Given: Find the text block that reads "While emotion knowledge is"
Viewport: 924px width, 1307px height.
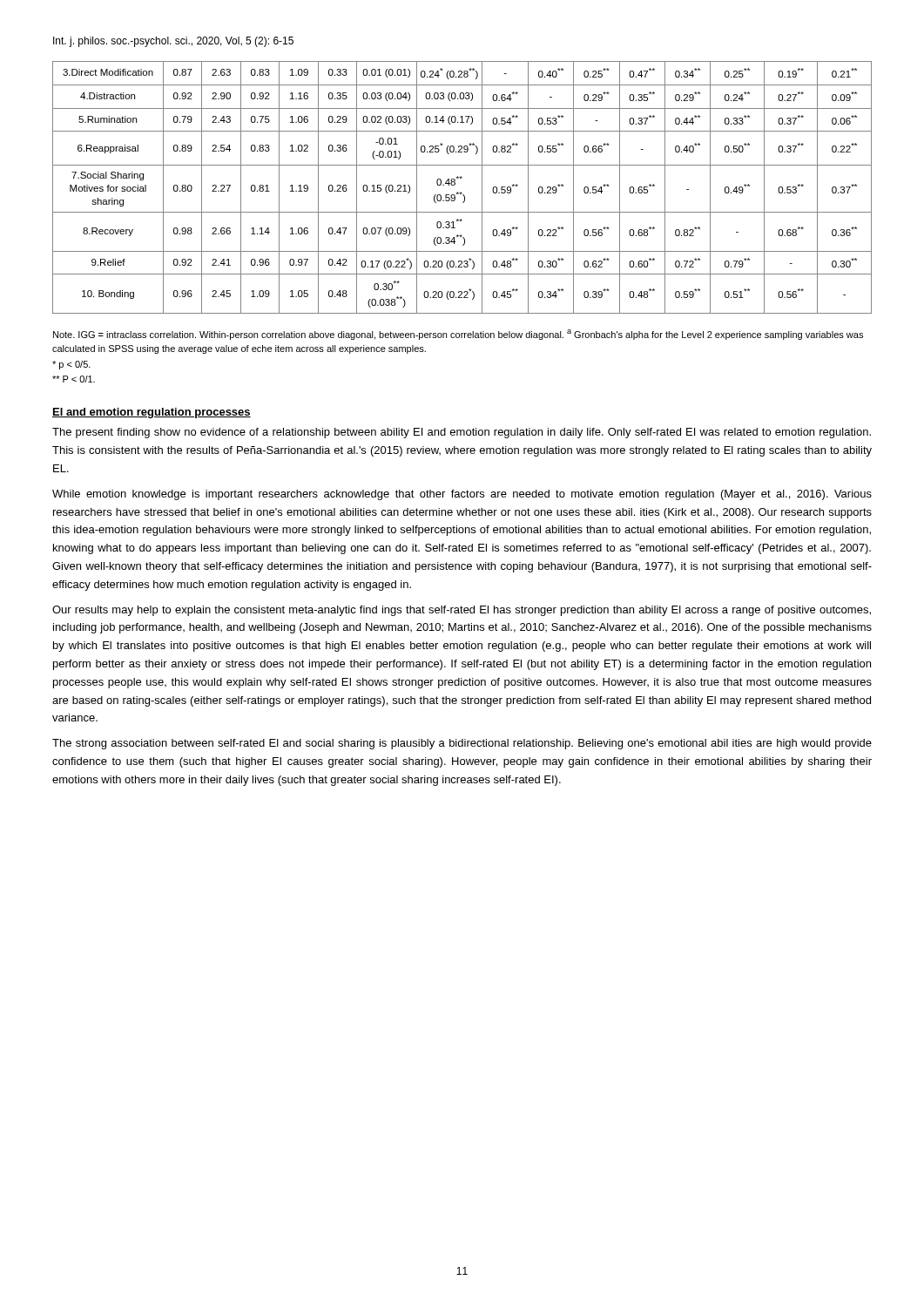Looking at the screenshot, I should [x=462, y=539].
